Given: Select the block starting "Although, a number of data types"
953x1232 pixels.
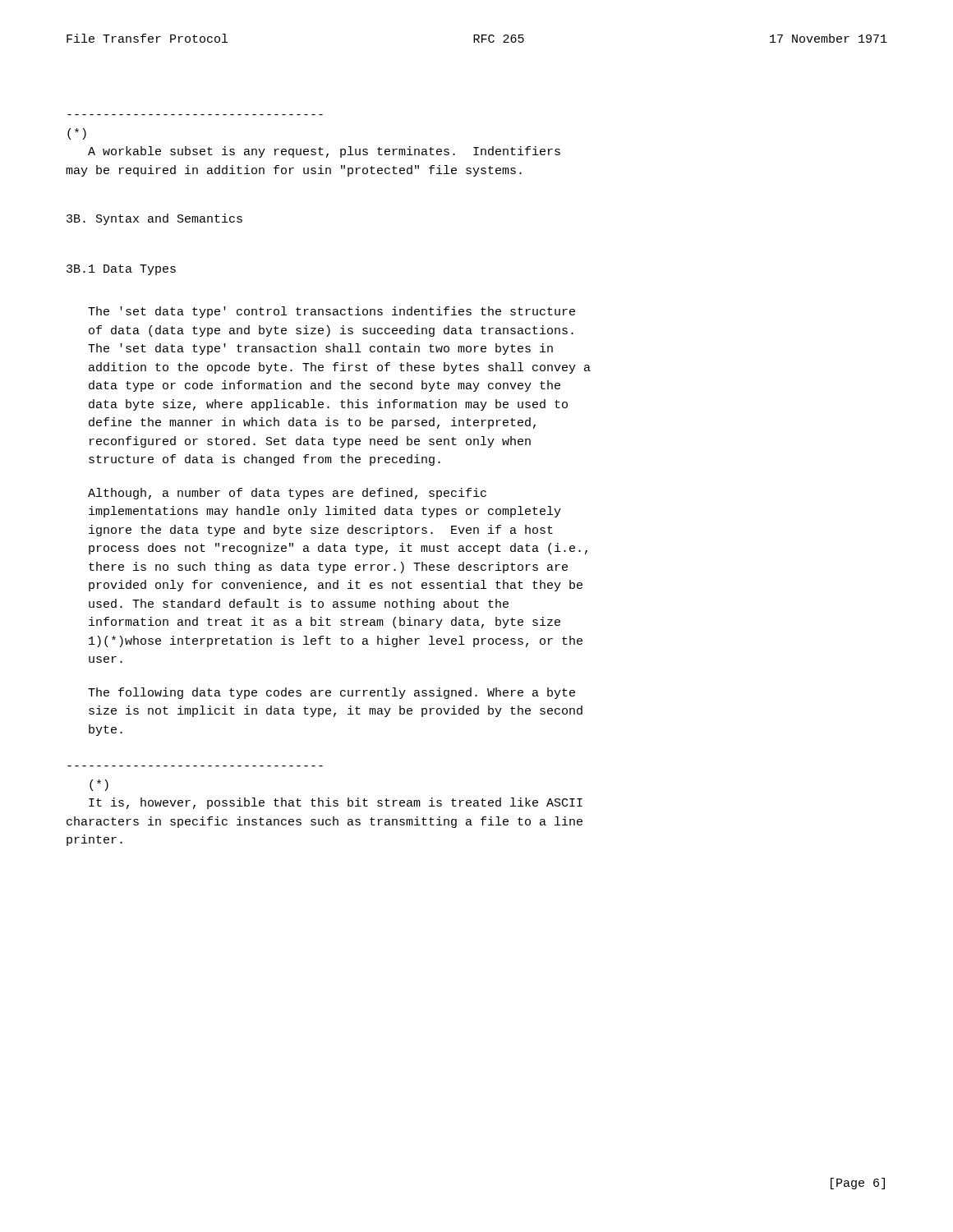Looking at the screenshot, I should coord(476,577).
